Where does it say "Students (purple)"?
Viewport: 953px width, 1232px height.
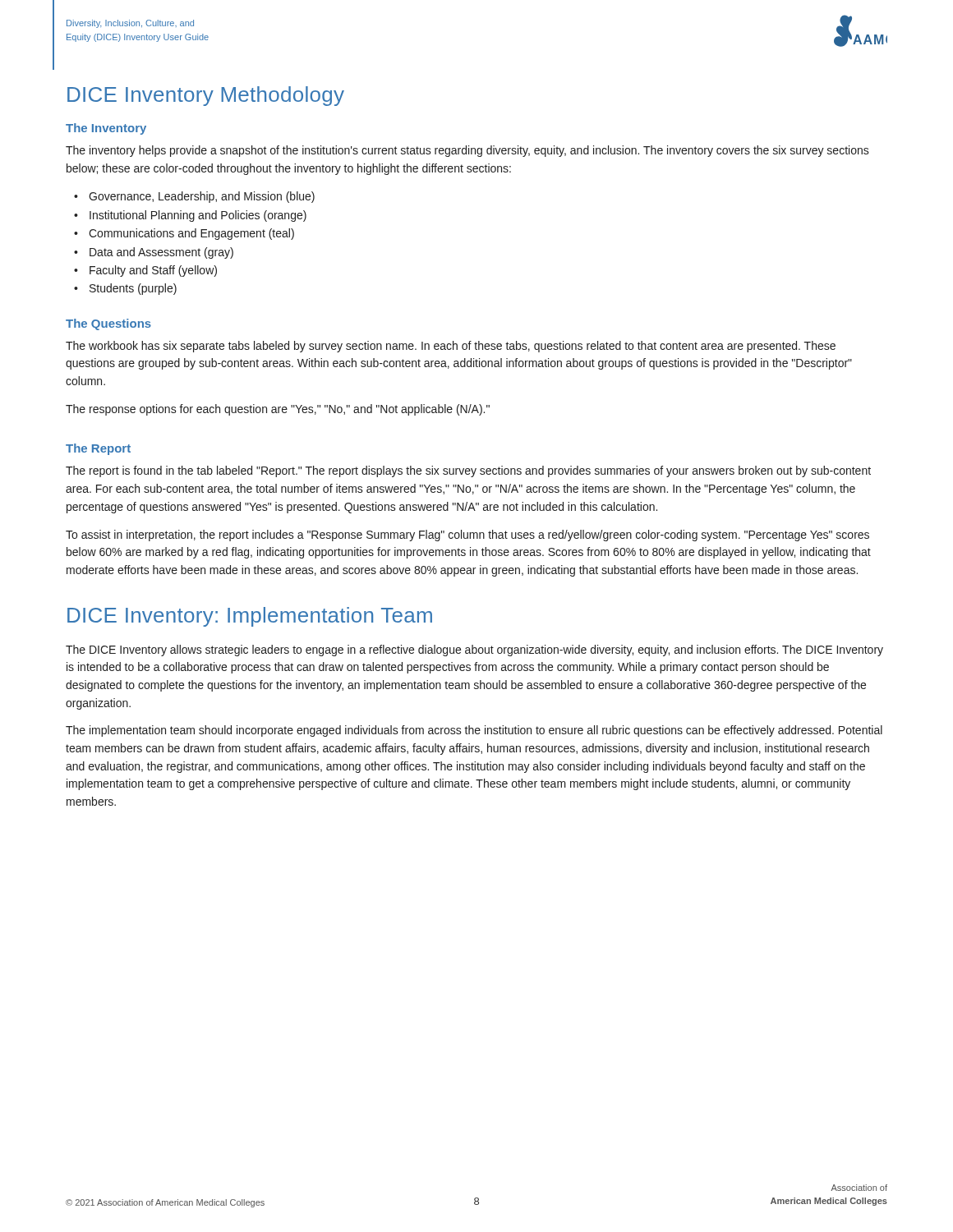point(133,289)
